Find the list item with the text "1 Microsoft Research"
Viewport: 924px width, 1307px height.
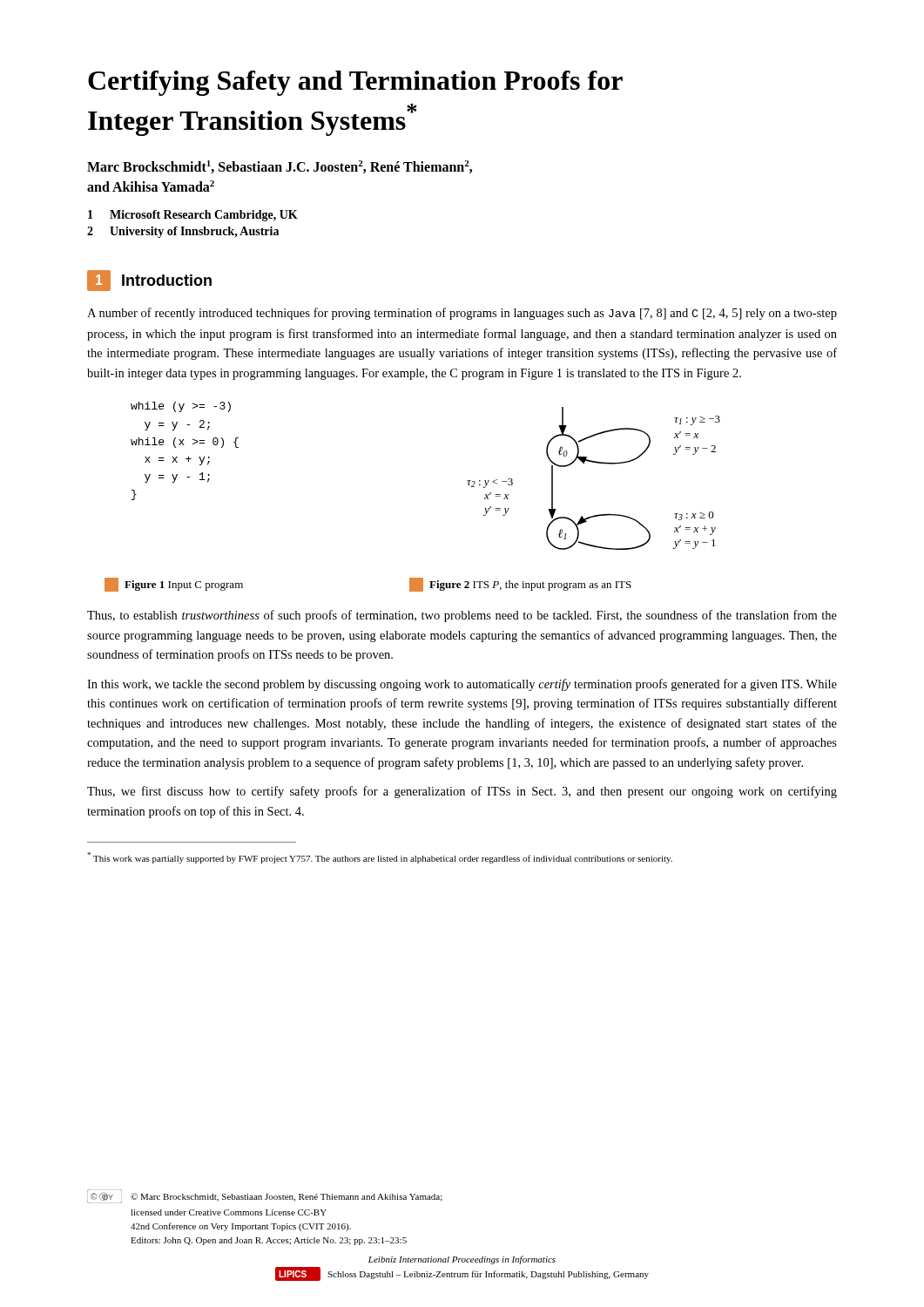(x=192, y=215)
